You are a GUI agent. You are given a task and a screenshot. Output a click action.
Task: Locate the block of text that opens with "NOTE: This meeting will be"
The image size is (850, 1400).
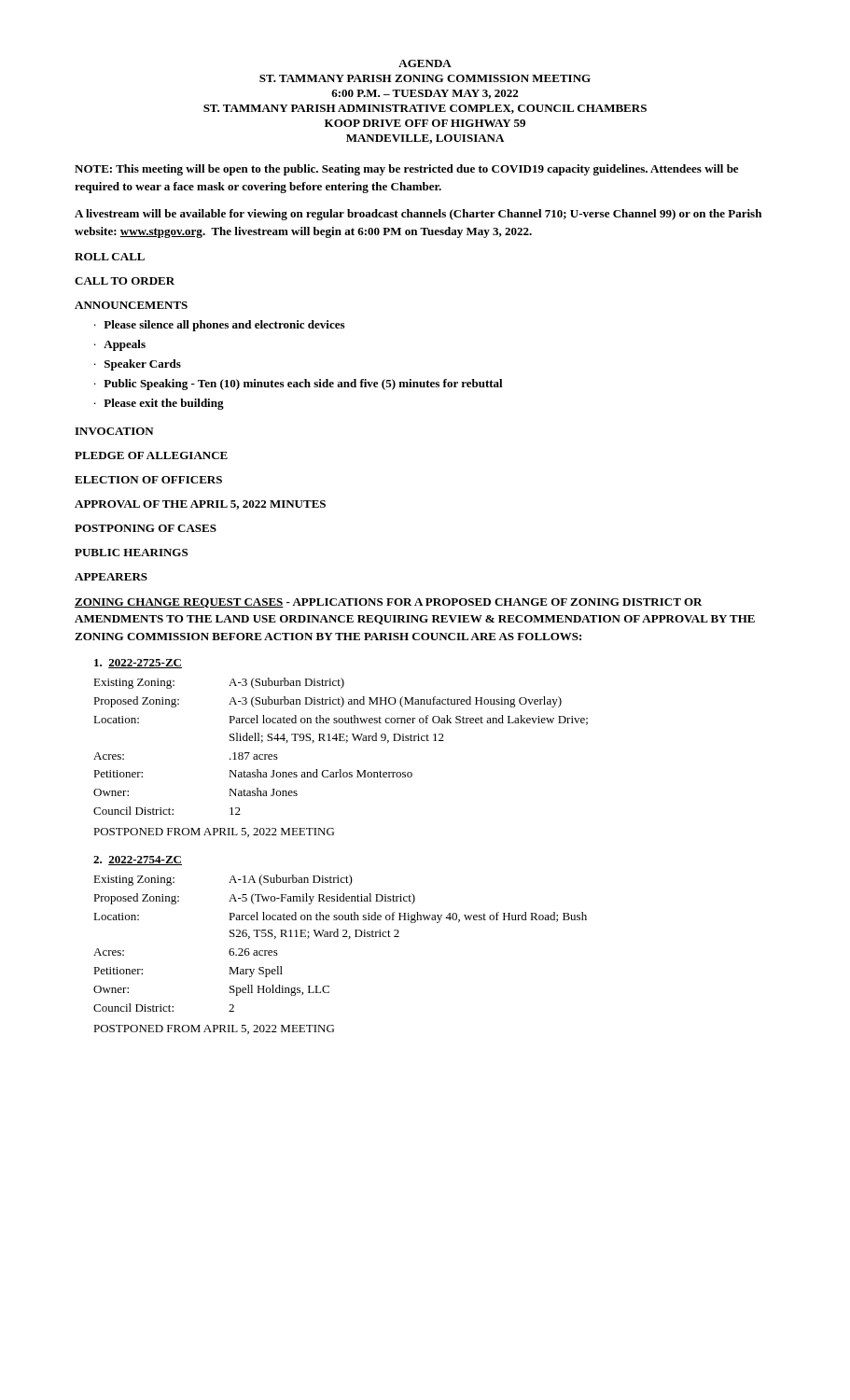click(407, 177)
